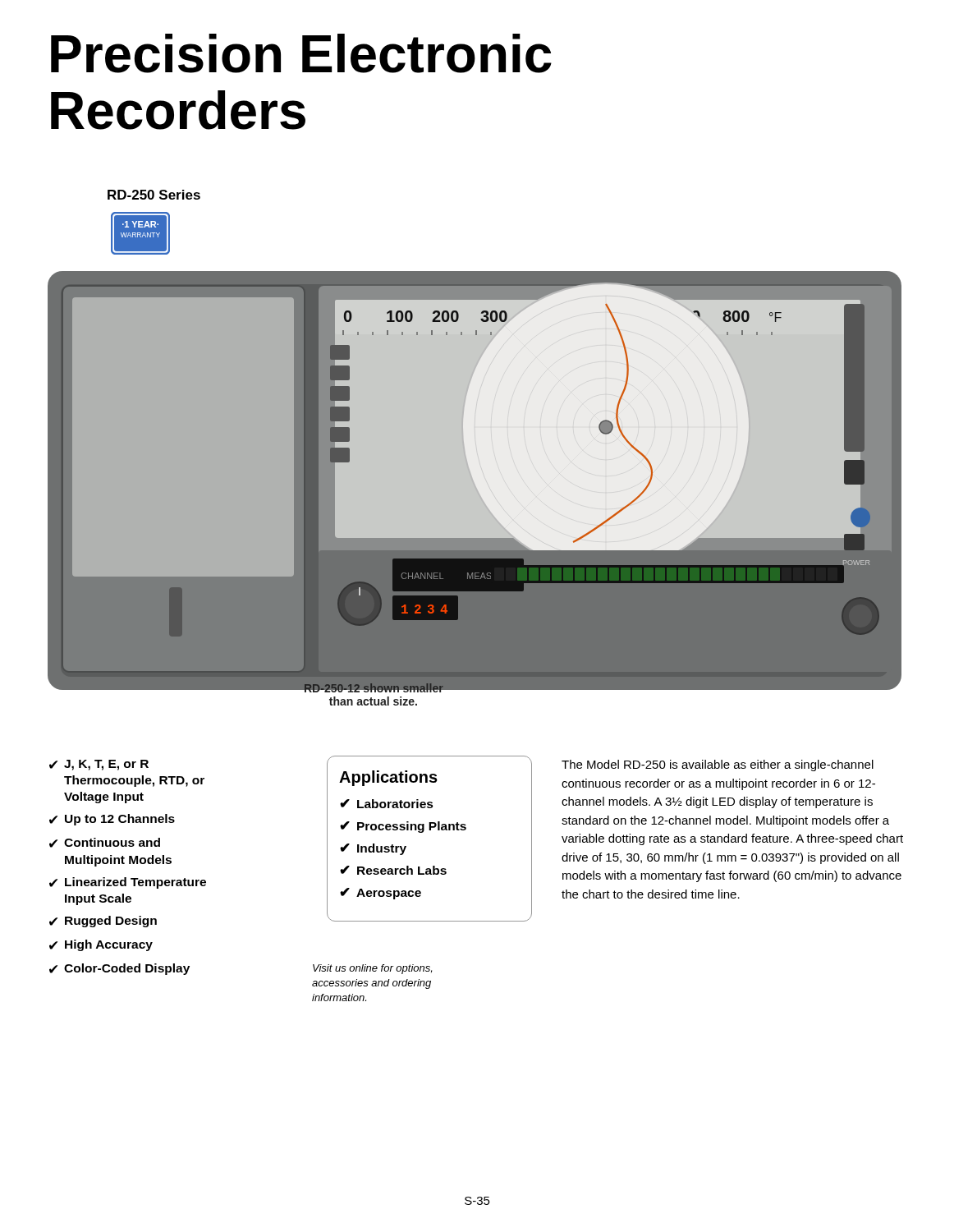Click the title
This screenshot has height=1232, width=954.
[335, 83]
